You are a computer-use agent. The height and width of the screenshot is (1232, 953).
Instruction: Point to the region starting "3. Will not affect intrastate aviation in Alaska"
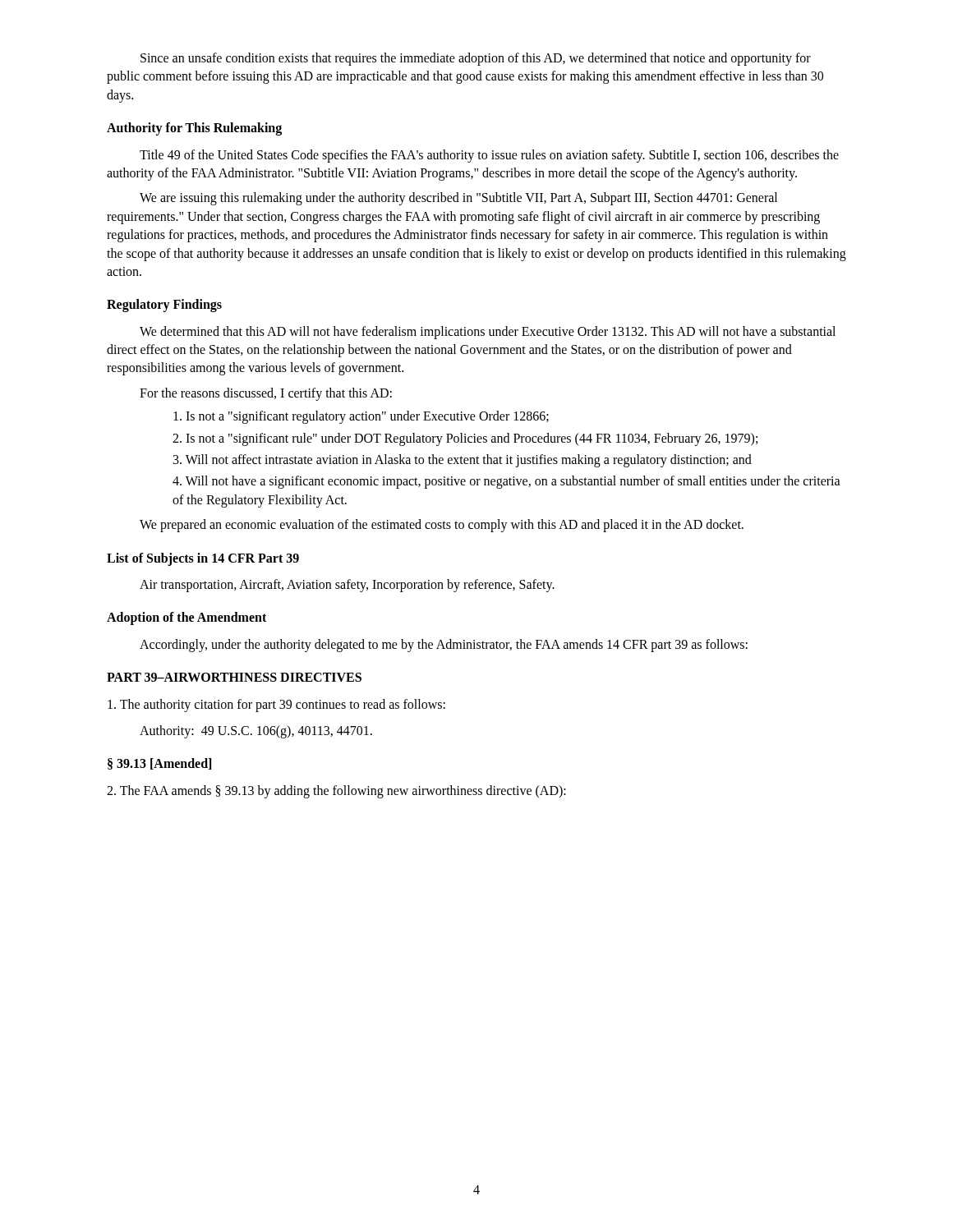pos(462,460)
